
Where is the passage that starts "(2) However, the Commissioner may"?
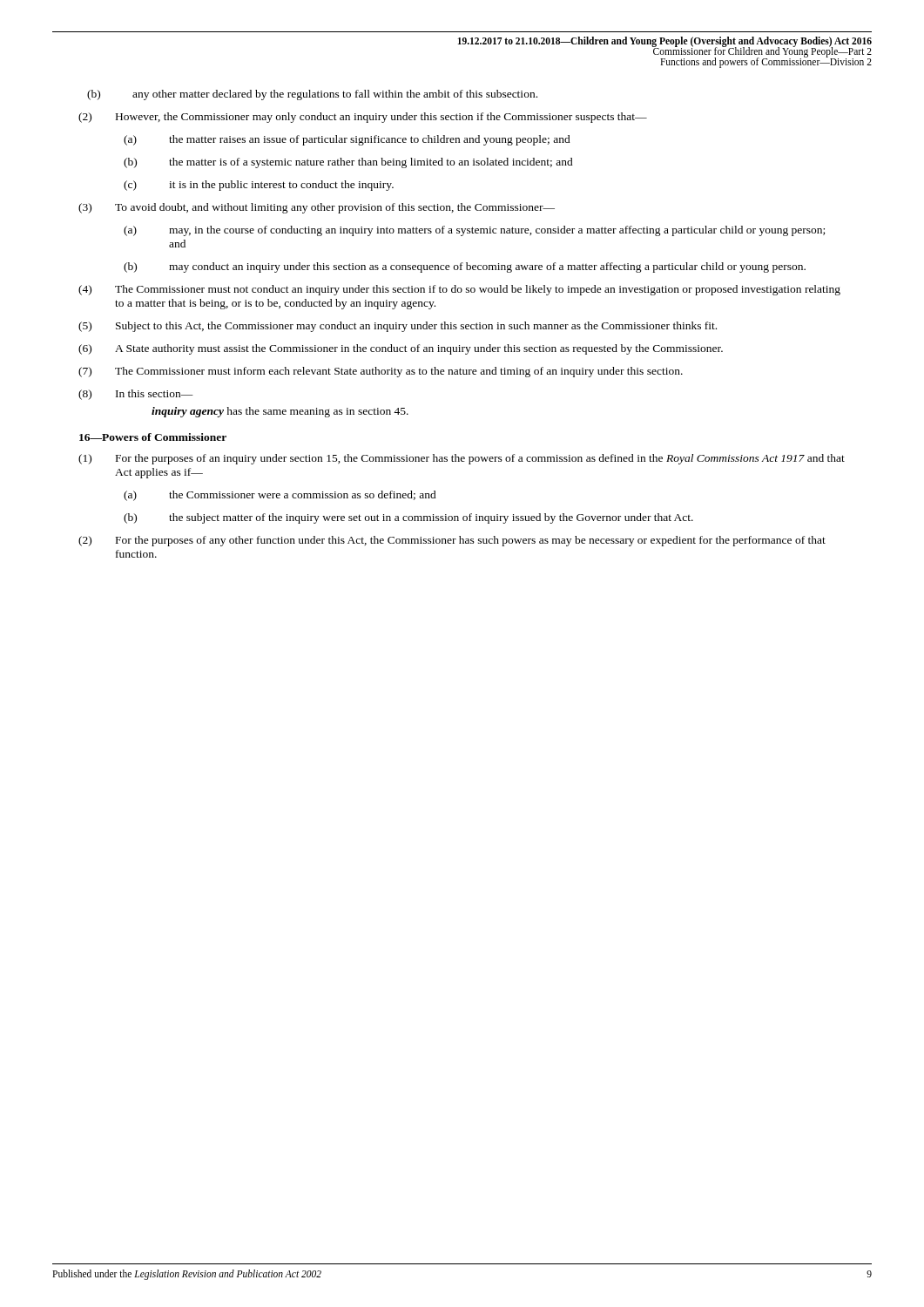(363, 117)
